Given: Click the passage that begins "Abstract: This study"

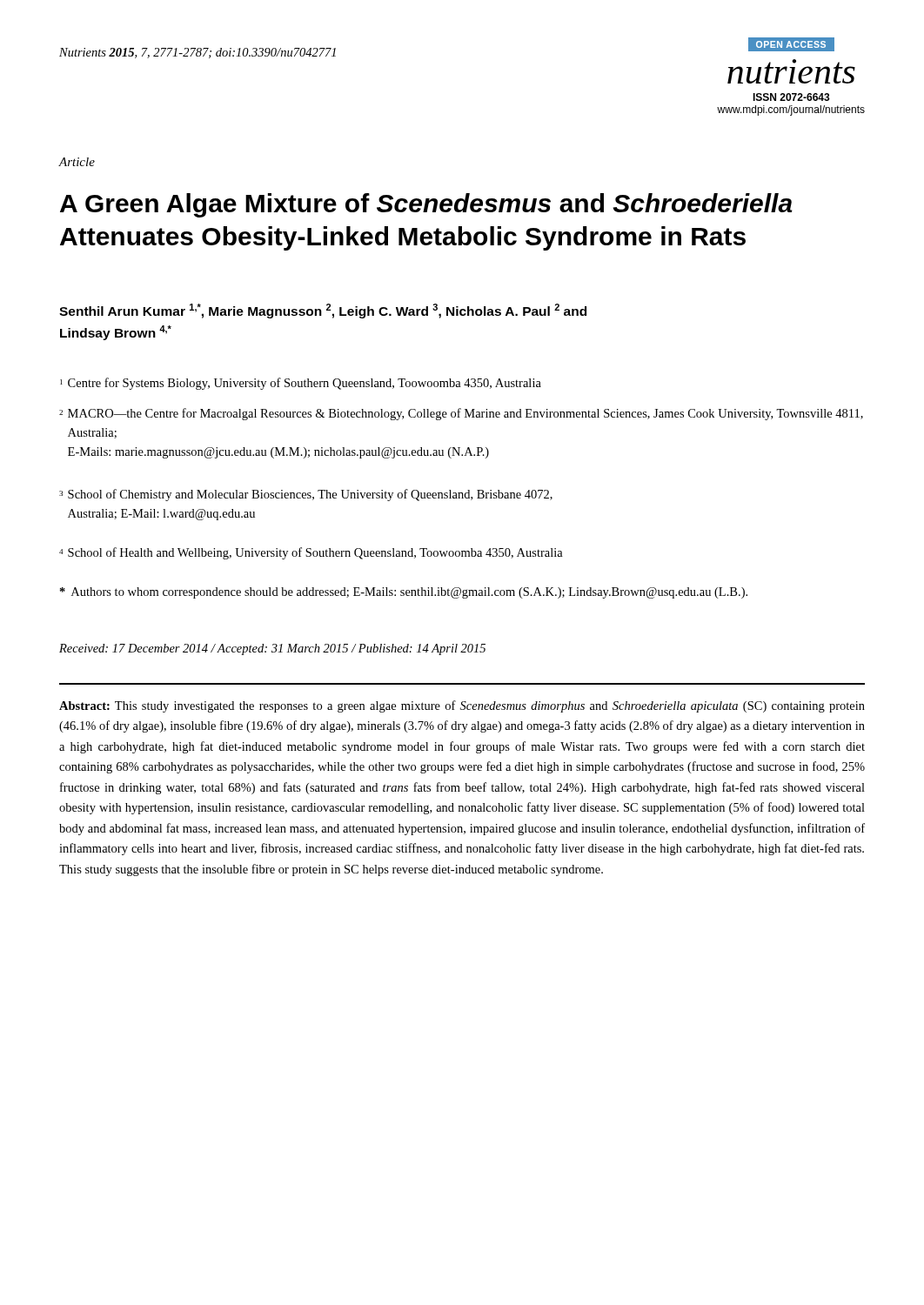Looking at the screenshot, I should pyautogui.click(x=462, y=787).
